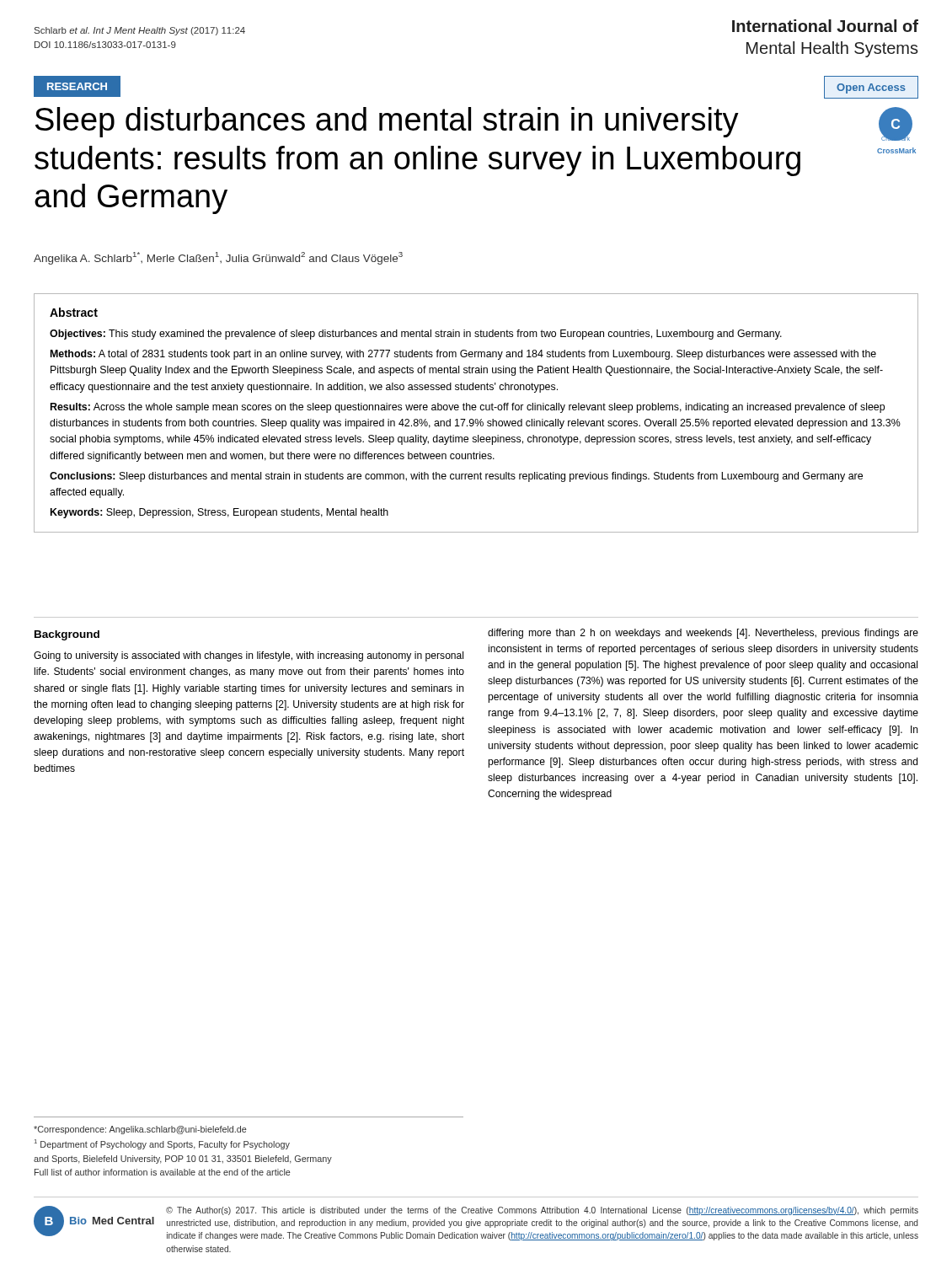
Task: Find the logo
Action: click(x=896, y=124)
